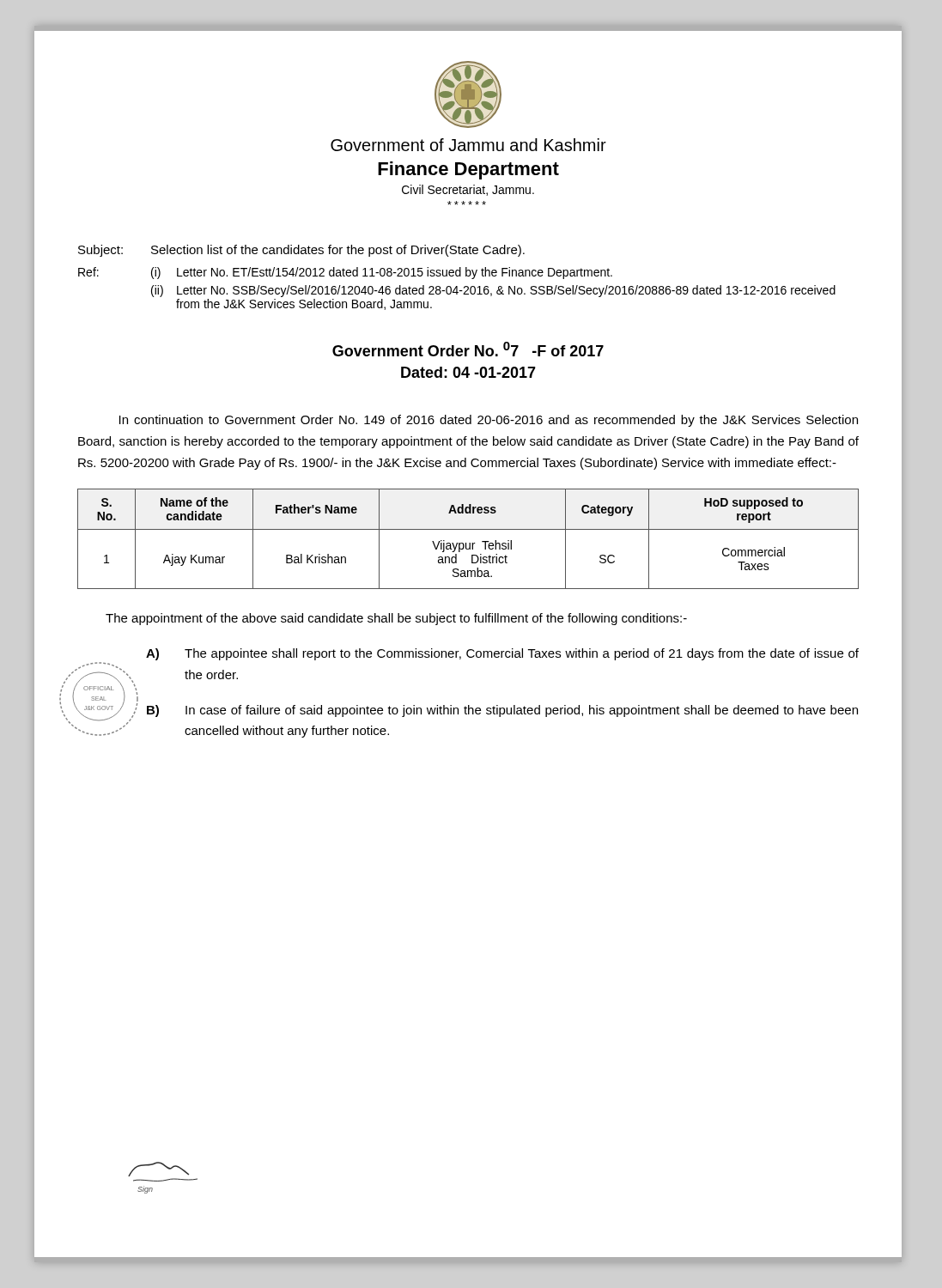Click the table
This screenshot has width=942, height=1288.
pos(468,539)
